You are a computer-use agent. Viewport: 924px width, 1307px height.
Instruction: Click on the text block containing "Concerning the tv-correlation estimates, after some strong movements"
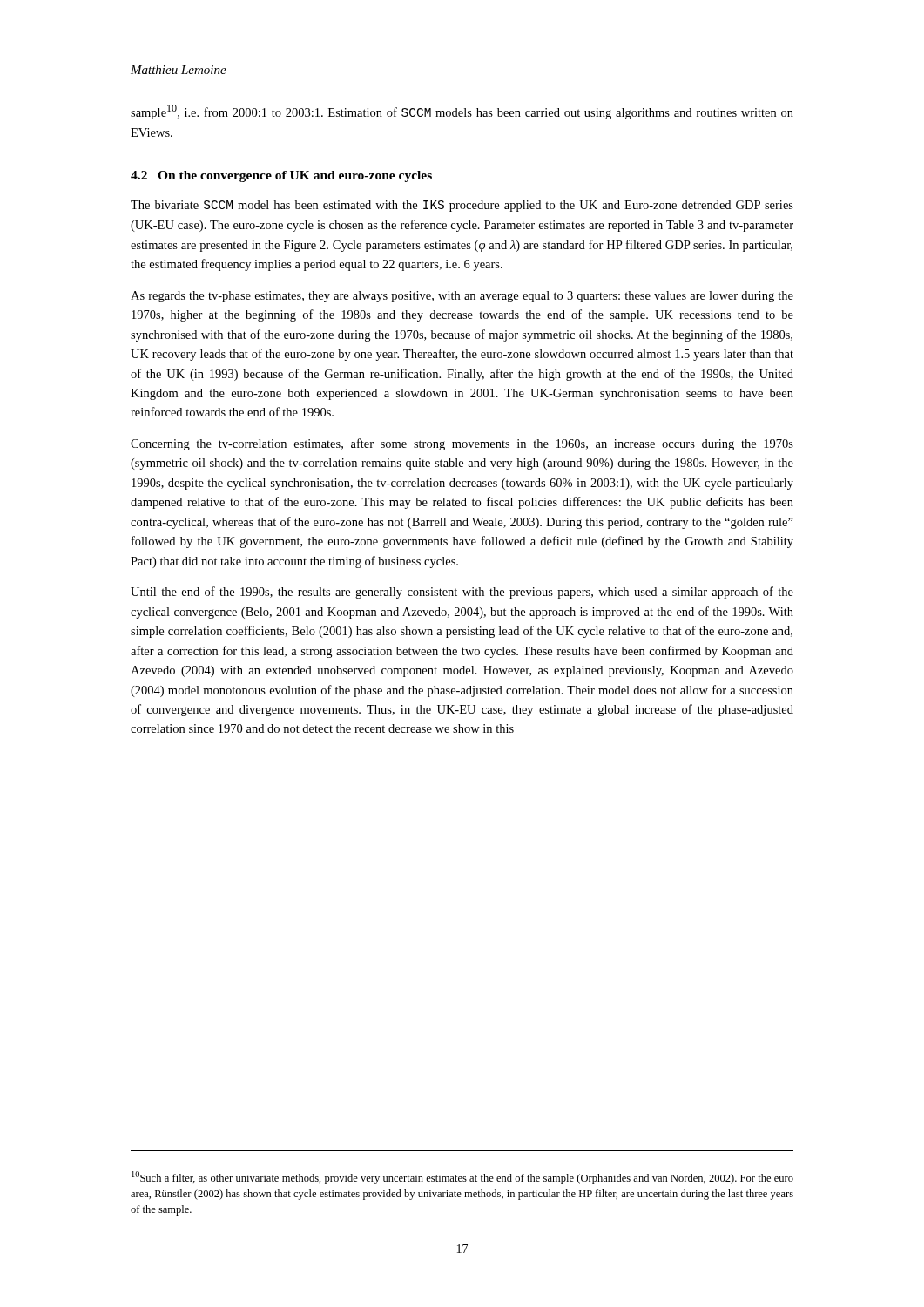click(x=462, y=502)
